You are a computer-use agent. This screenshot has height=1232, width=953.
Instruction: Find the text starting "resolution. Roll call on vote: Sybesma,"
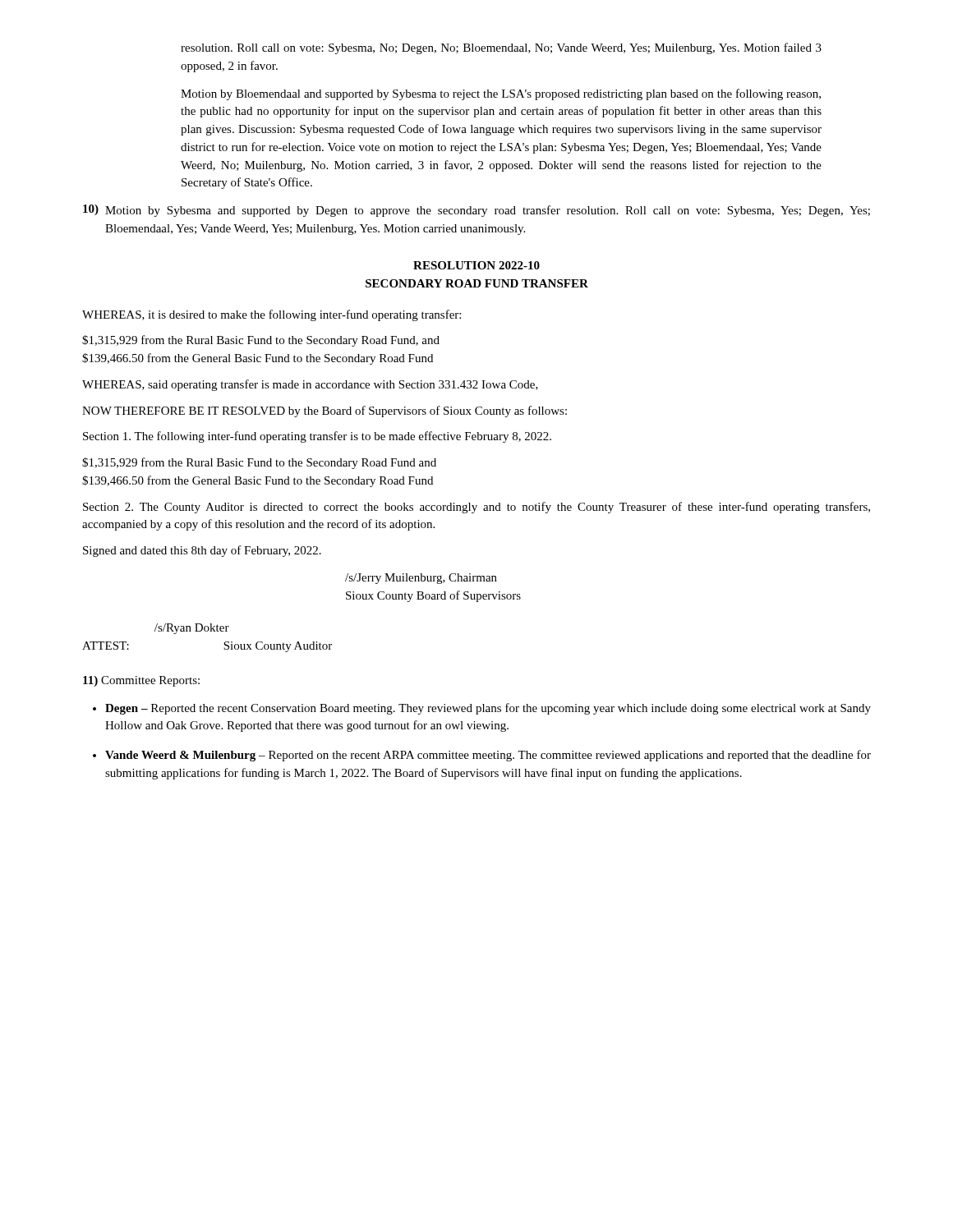coord(501,57)
